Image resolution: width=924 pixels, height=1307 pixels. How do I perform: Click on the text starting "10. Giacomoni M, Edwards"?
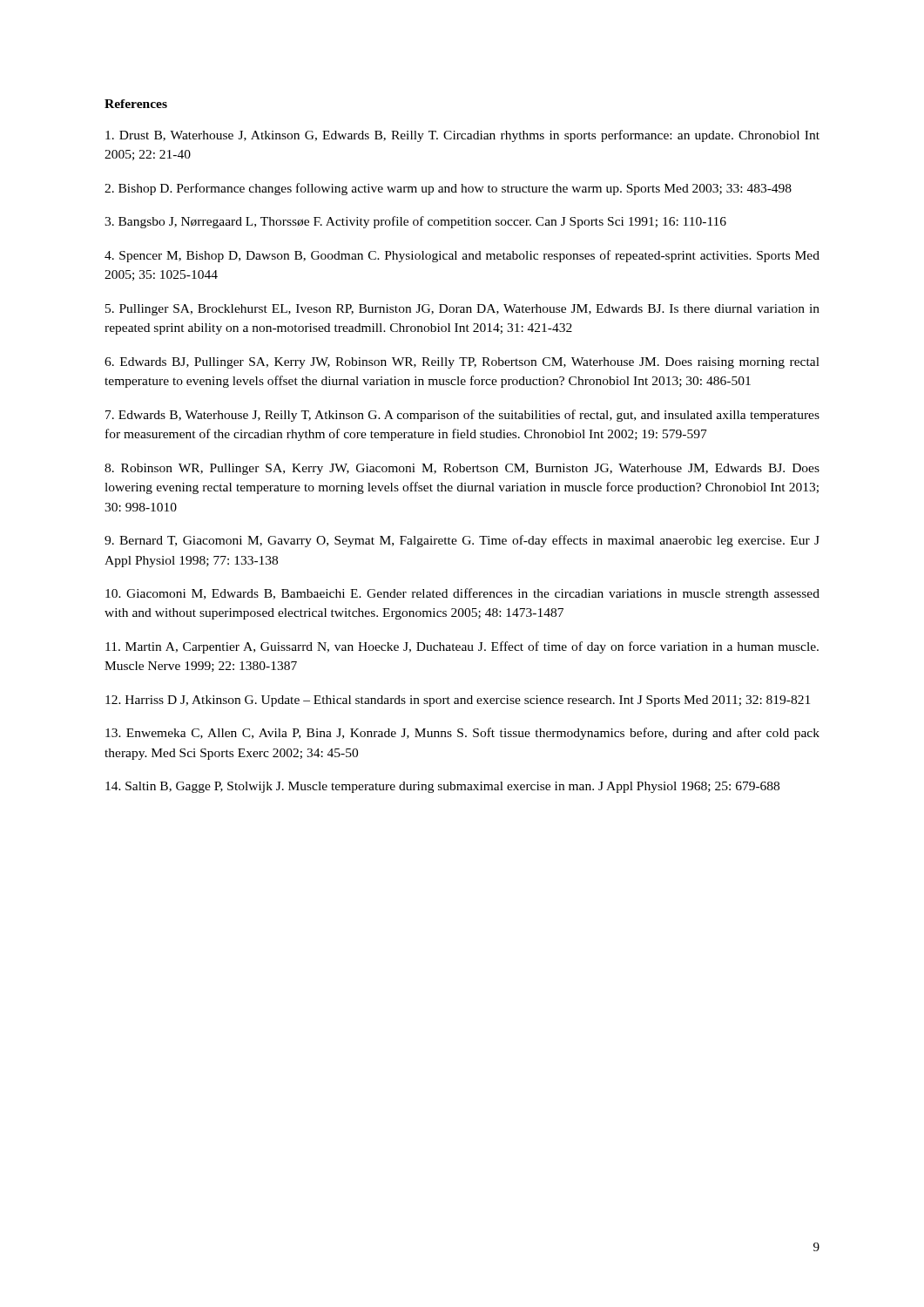pos(462,603)
